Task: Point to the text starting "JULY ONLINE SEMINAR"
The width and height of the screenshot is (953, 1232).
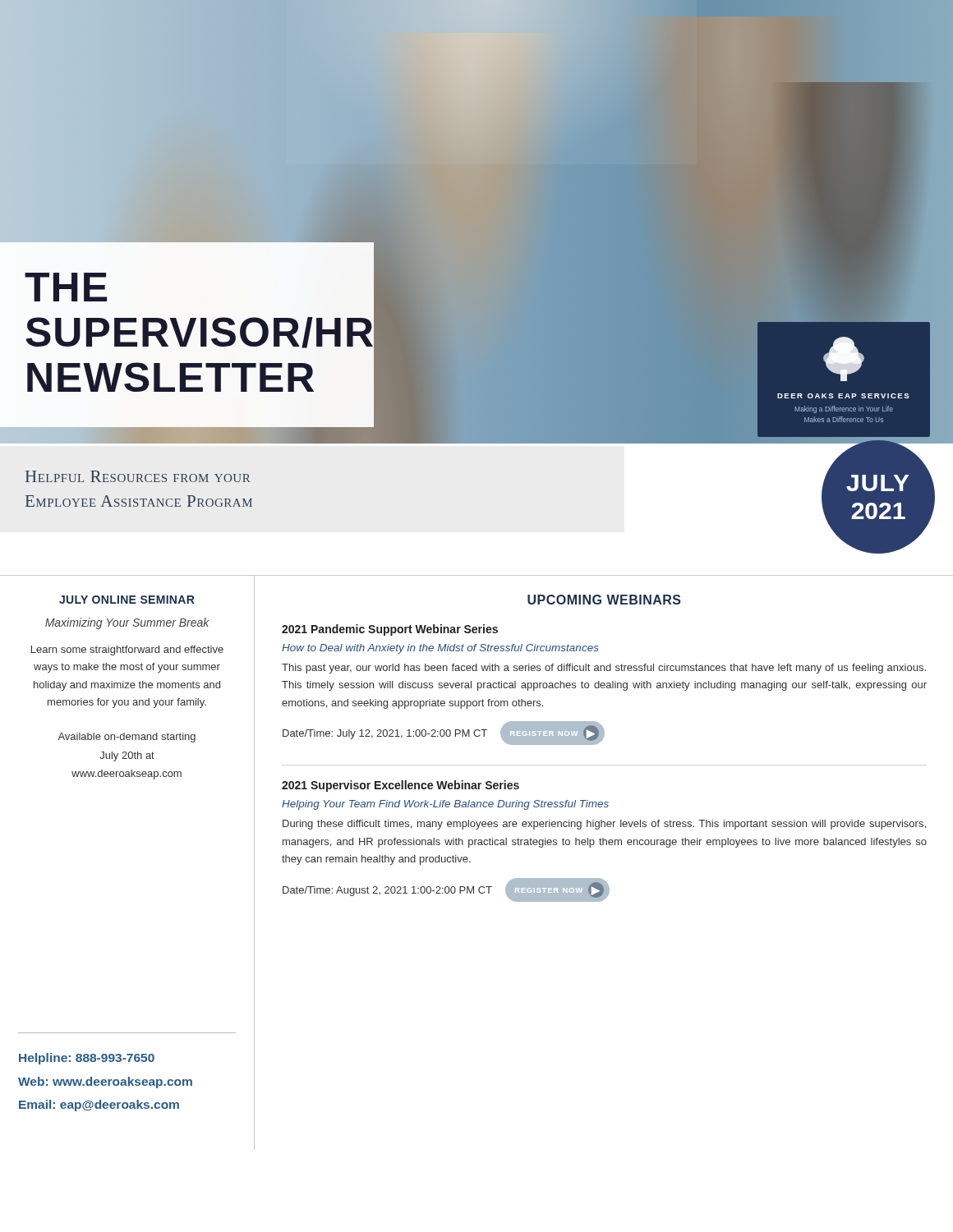Action: pyautogui.click(x=127, y=600)
